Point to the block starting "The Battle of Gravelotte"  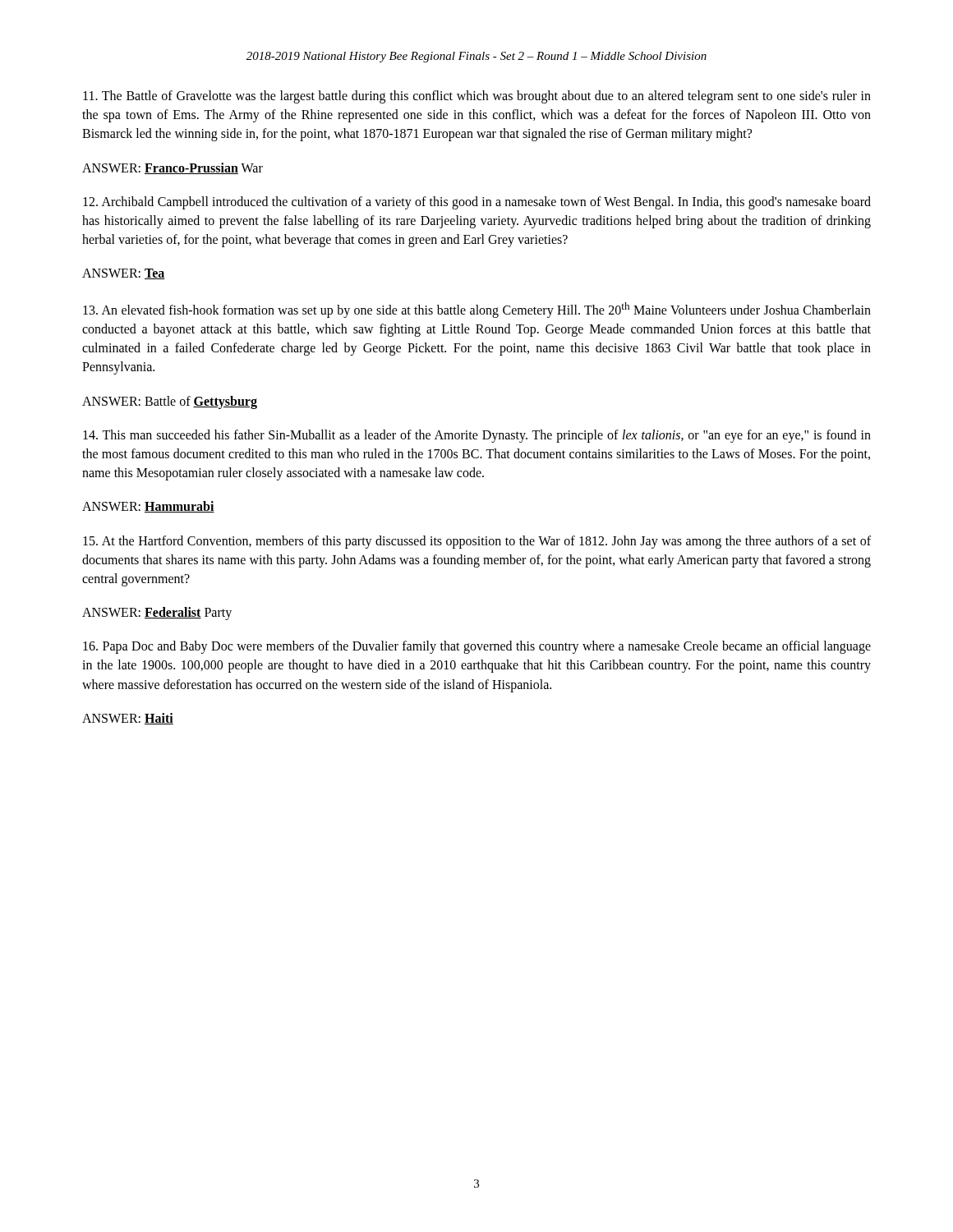click(x=476, y=115)
